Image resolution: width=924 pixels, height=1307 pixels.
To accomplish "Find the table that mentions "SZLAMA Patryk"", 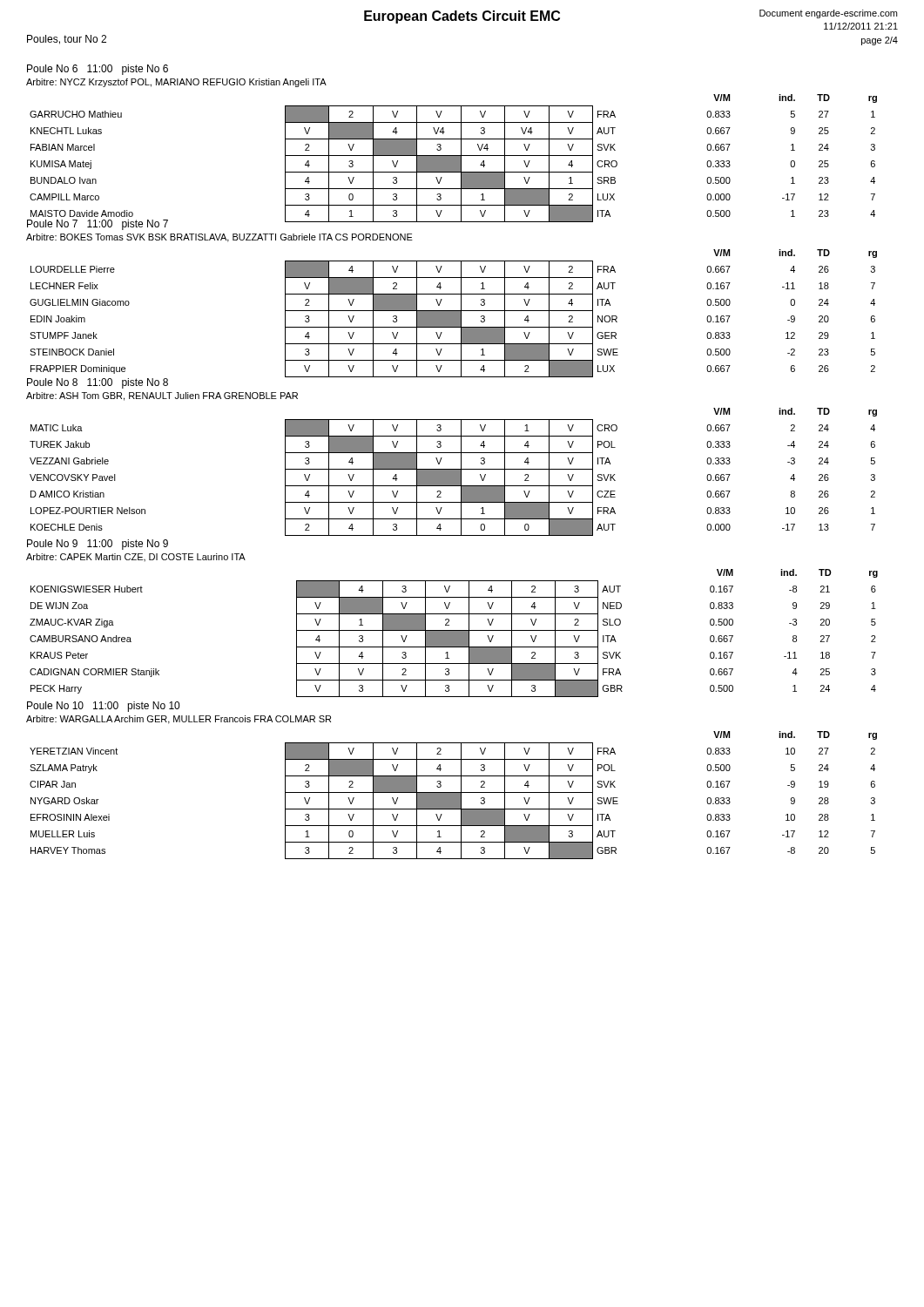I will [462, 793].
